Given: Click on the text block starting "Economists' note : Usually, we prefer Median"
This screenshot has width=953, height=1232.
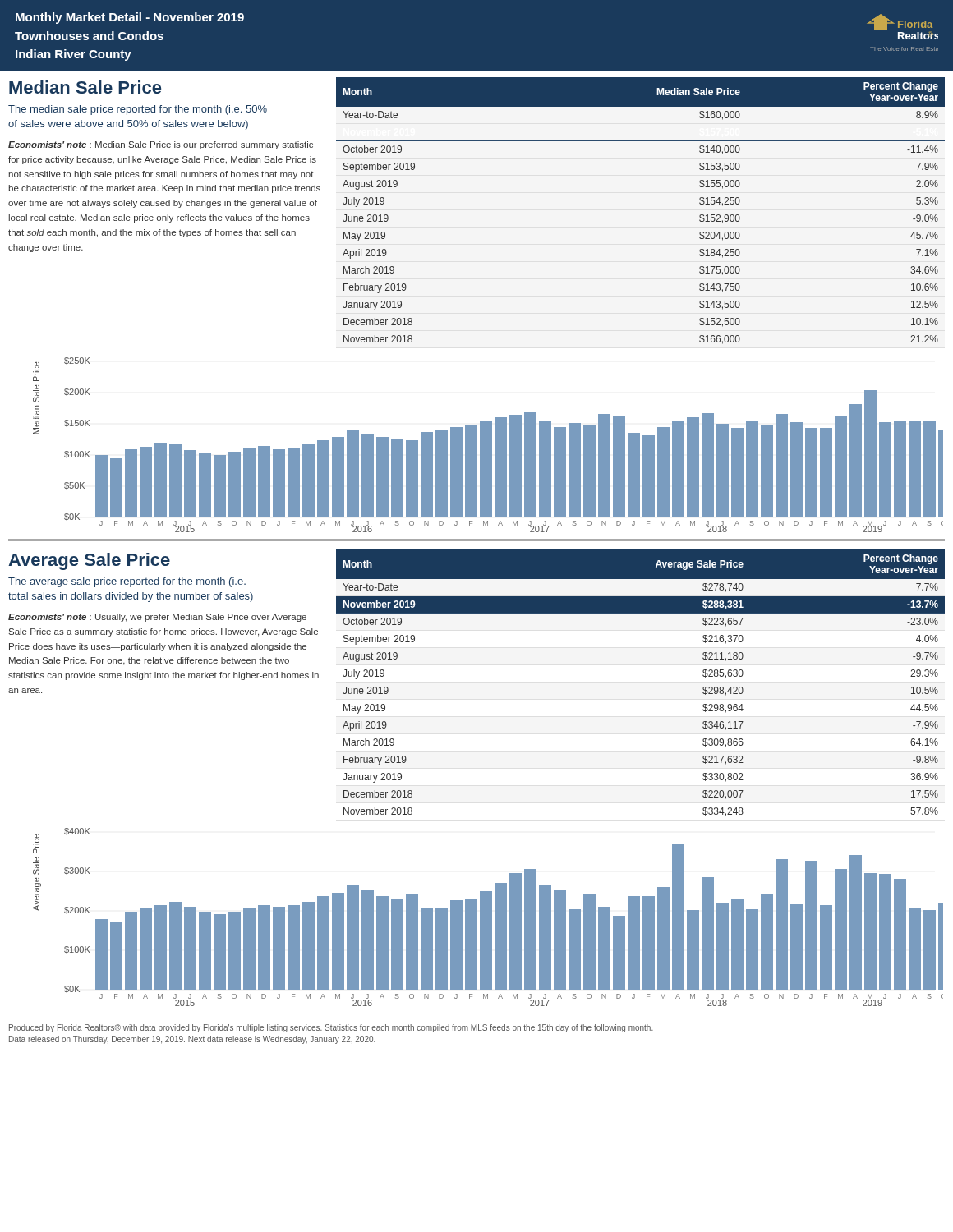Looking at the screenshot, I should (164, 653).
